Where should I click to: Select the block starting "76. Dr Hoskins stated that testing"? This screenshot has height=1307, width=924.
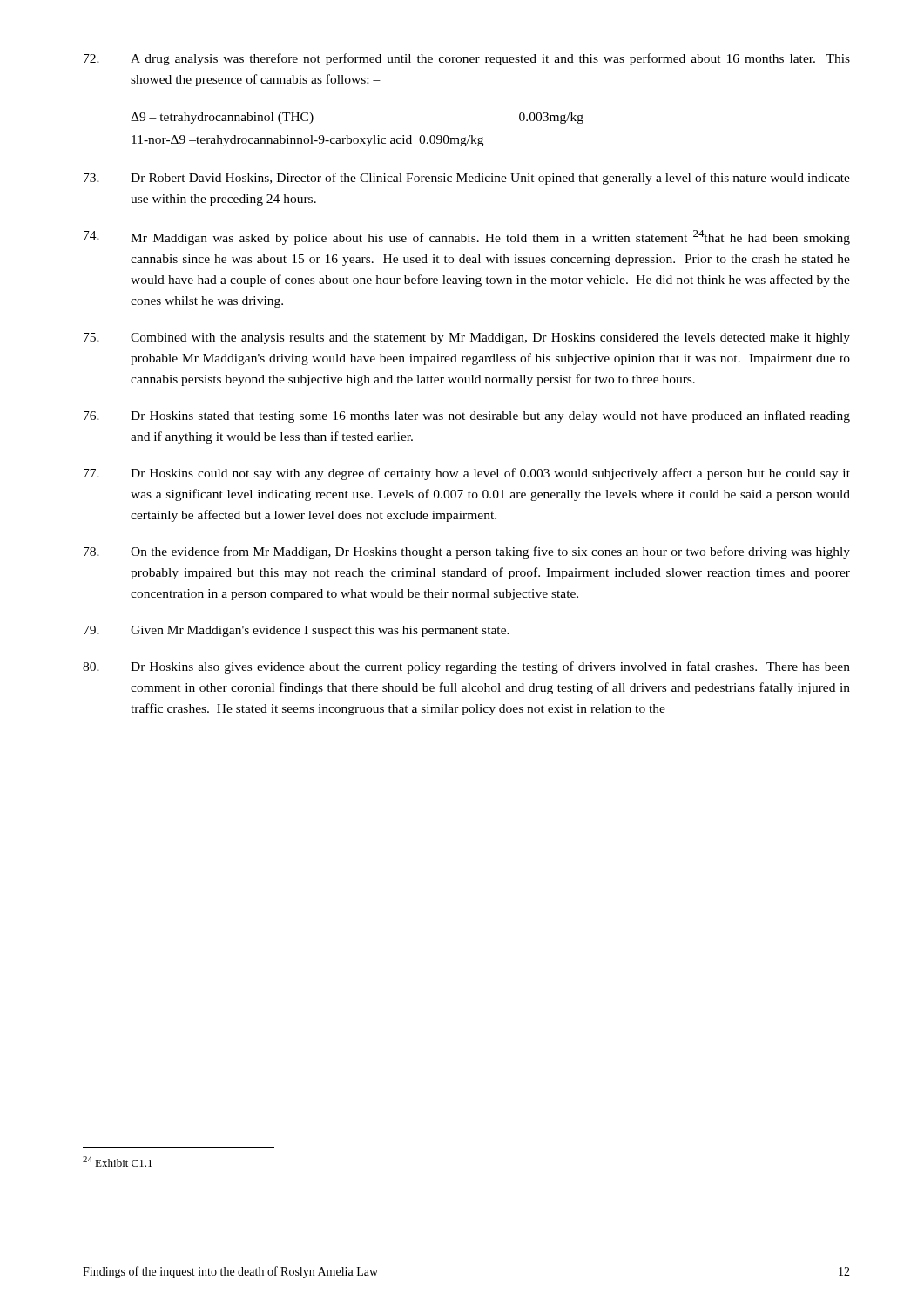click(466, 426)
